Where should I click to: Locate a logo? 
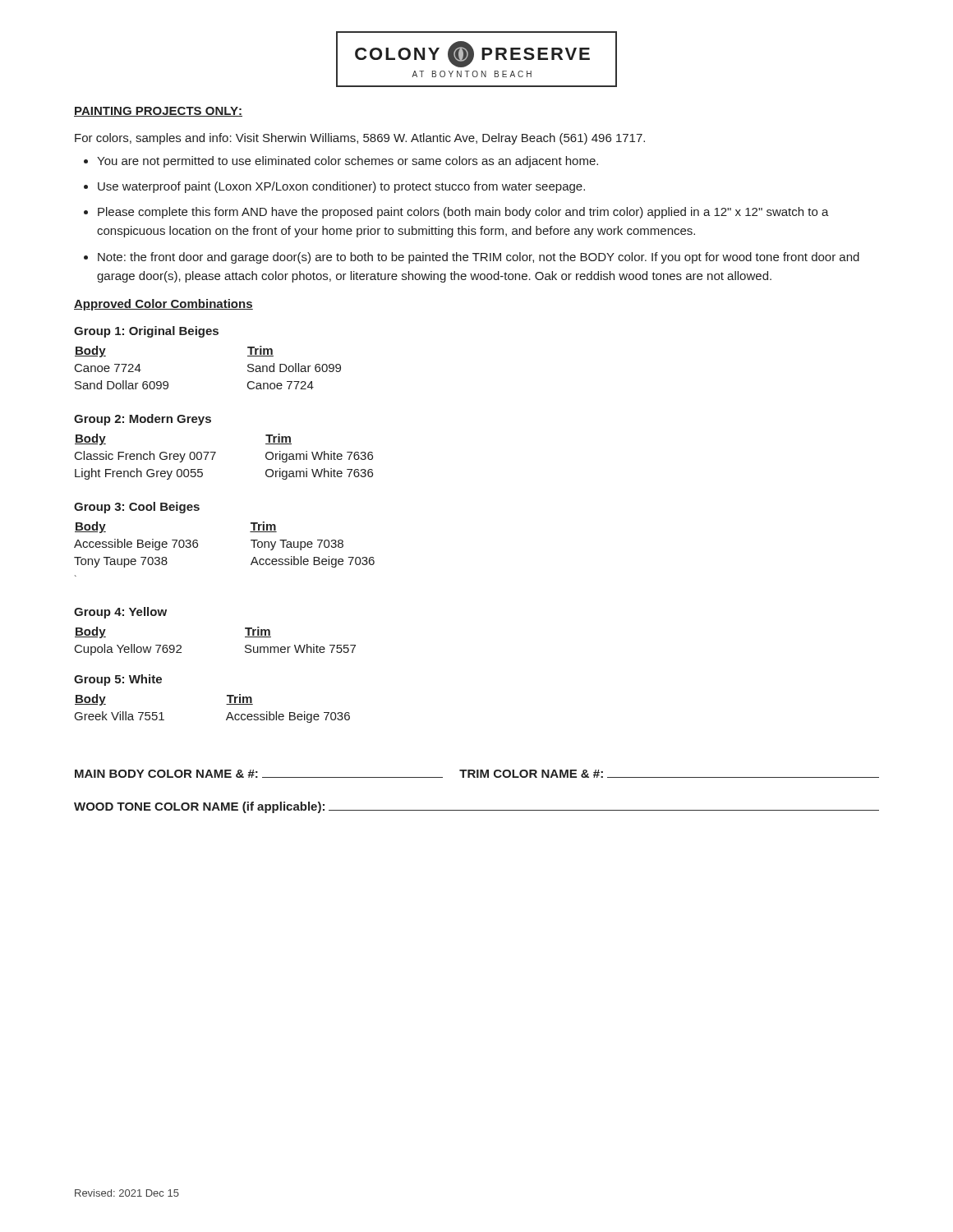tap(476, 52)
